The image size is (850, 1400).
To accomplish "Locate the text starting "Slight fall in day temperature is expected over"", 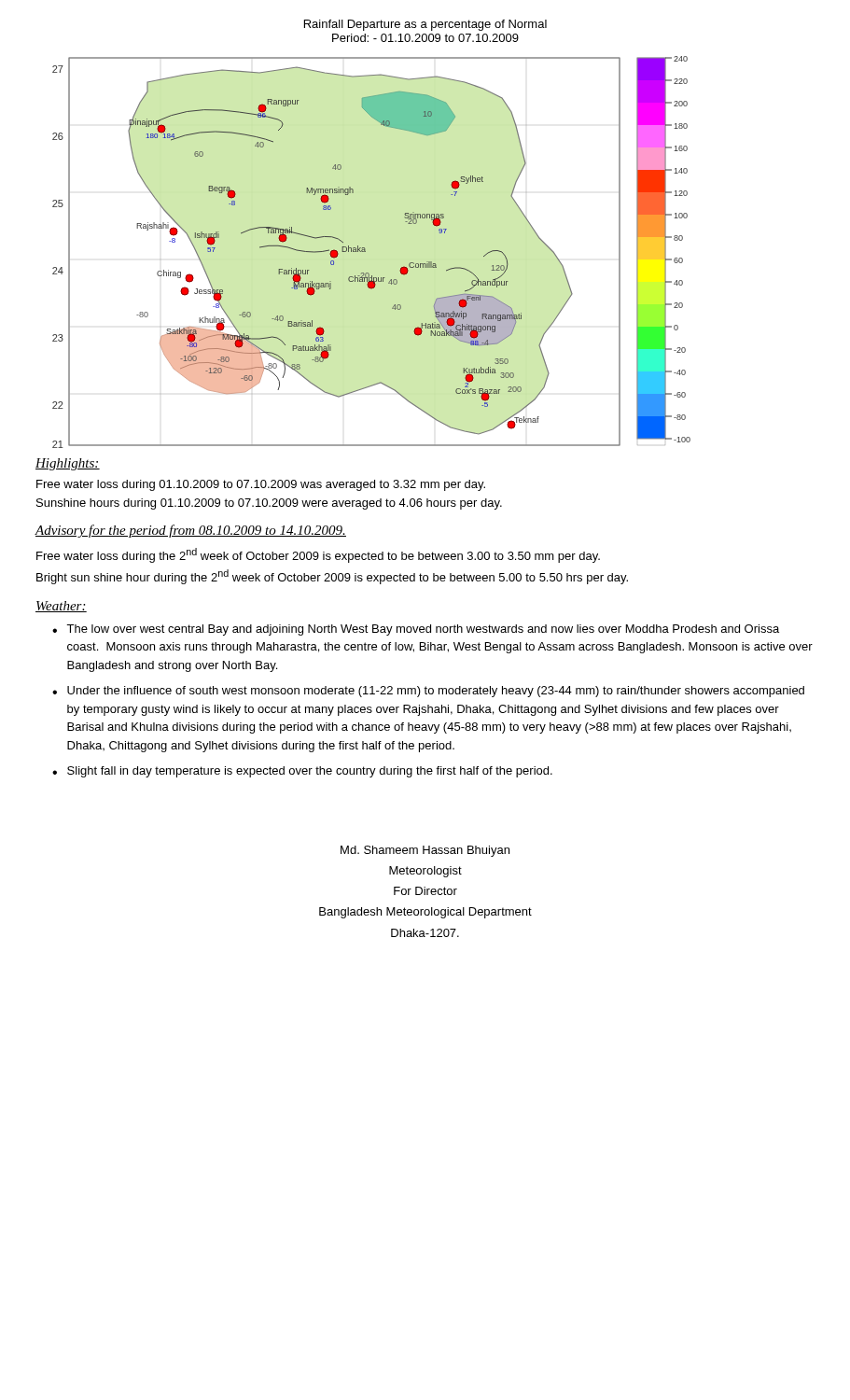I will coord(441,771).
